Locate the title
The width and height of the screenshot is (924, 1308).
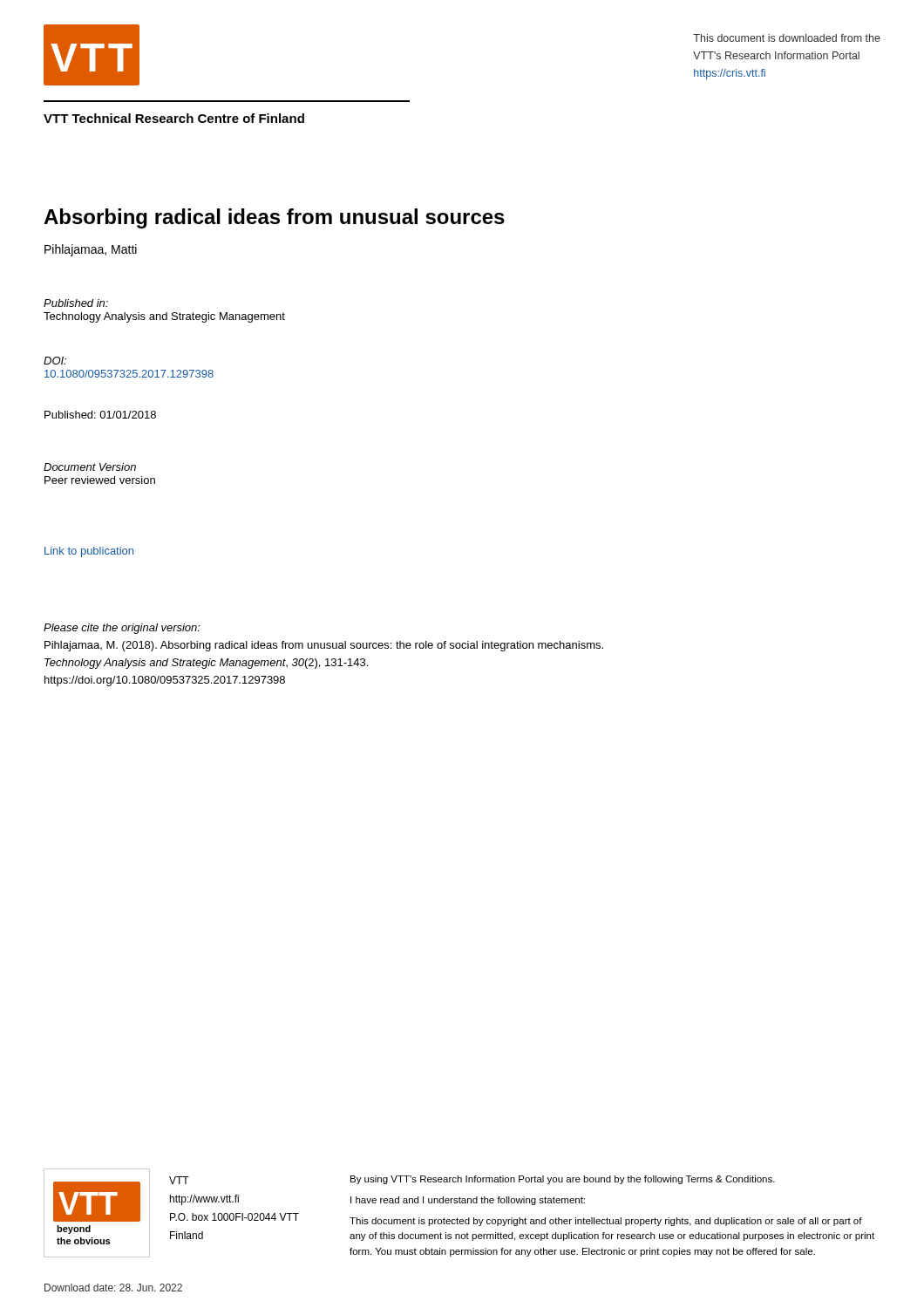point(462,217)
